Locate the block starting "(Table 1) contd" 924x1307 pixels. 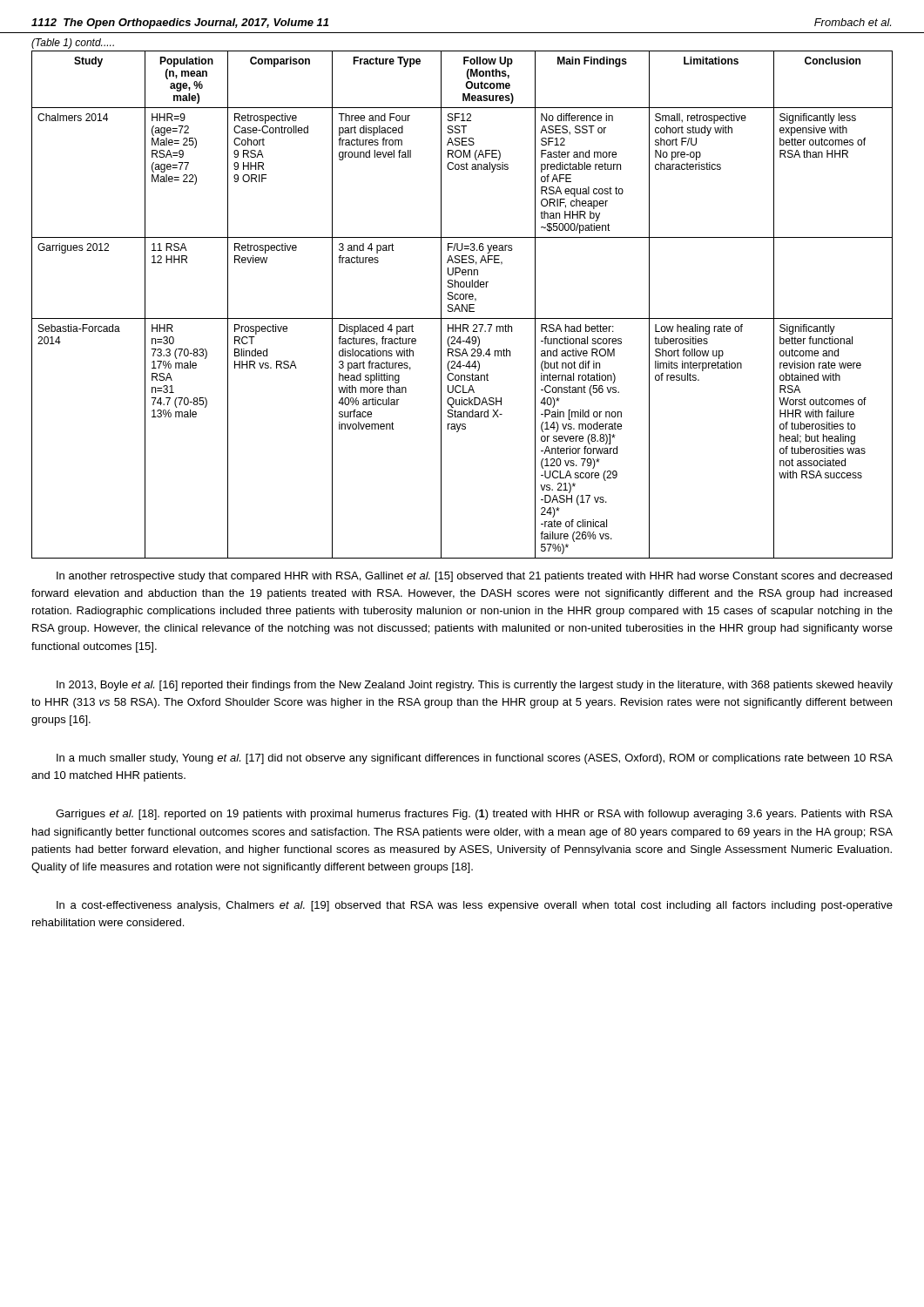coord(73,43)
